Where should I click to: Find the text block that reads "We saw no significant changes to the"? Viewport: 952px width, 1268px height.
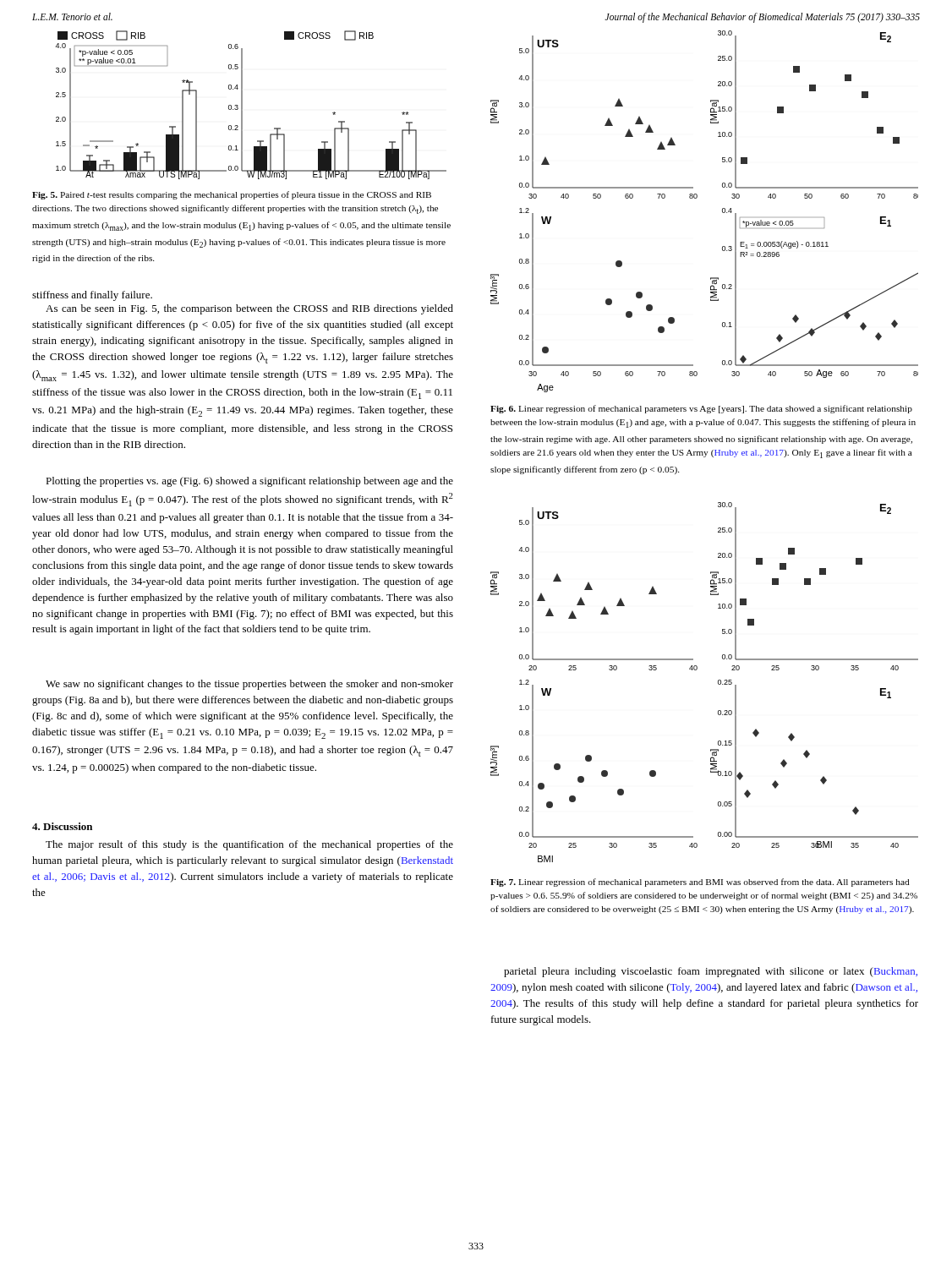tap(243, 726)
